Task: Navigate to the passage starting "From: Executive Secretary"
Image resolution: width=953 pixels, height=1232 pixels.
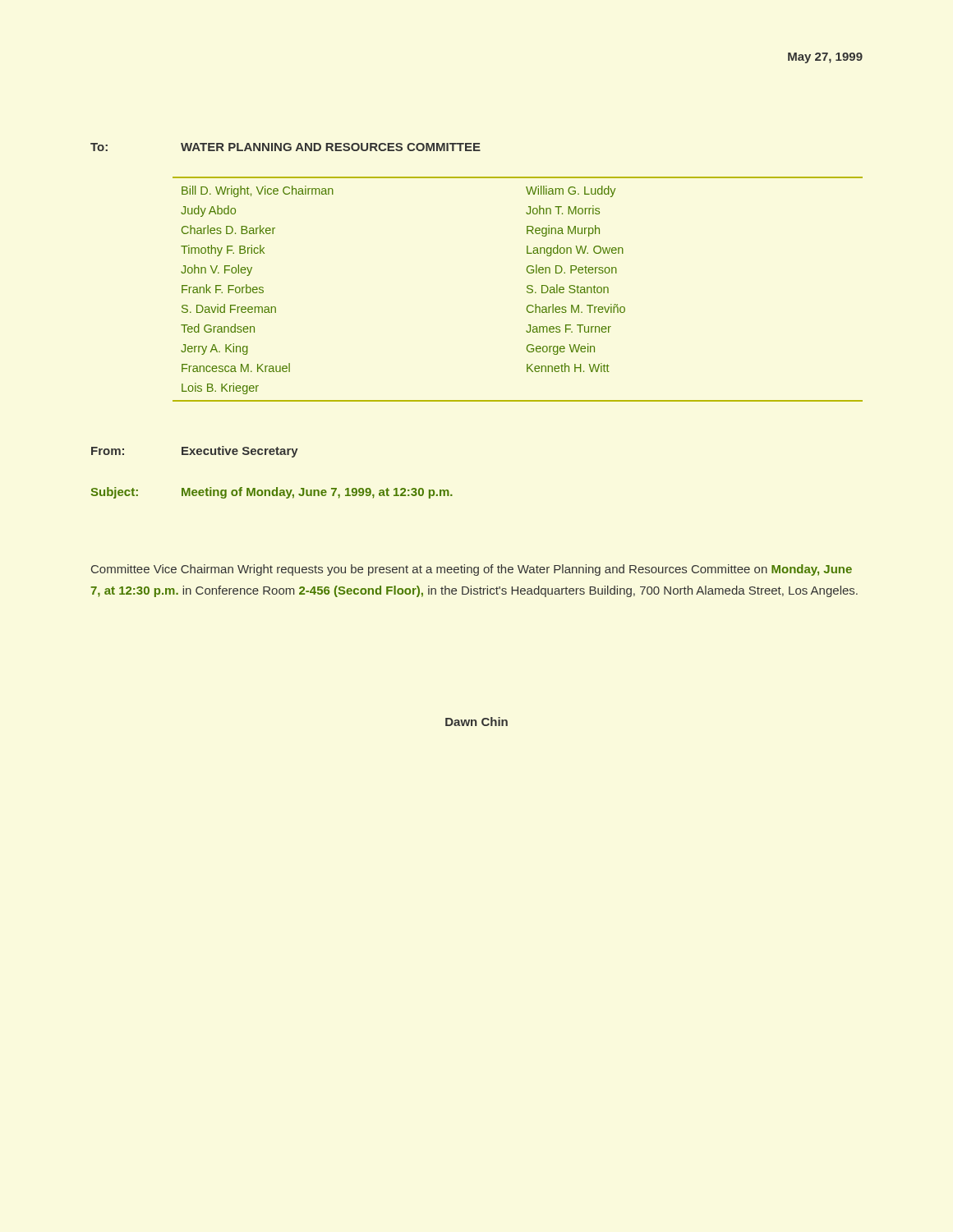Action: pyautogui.click(x=194, y=450)
